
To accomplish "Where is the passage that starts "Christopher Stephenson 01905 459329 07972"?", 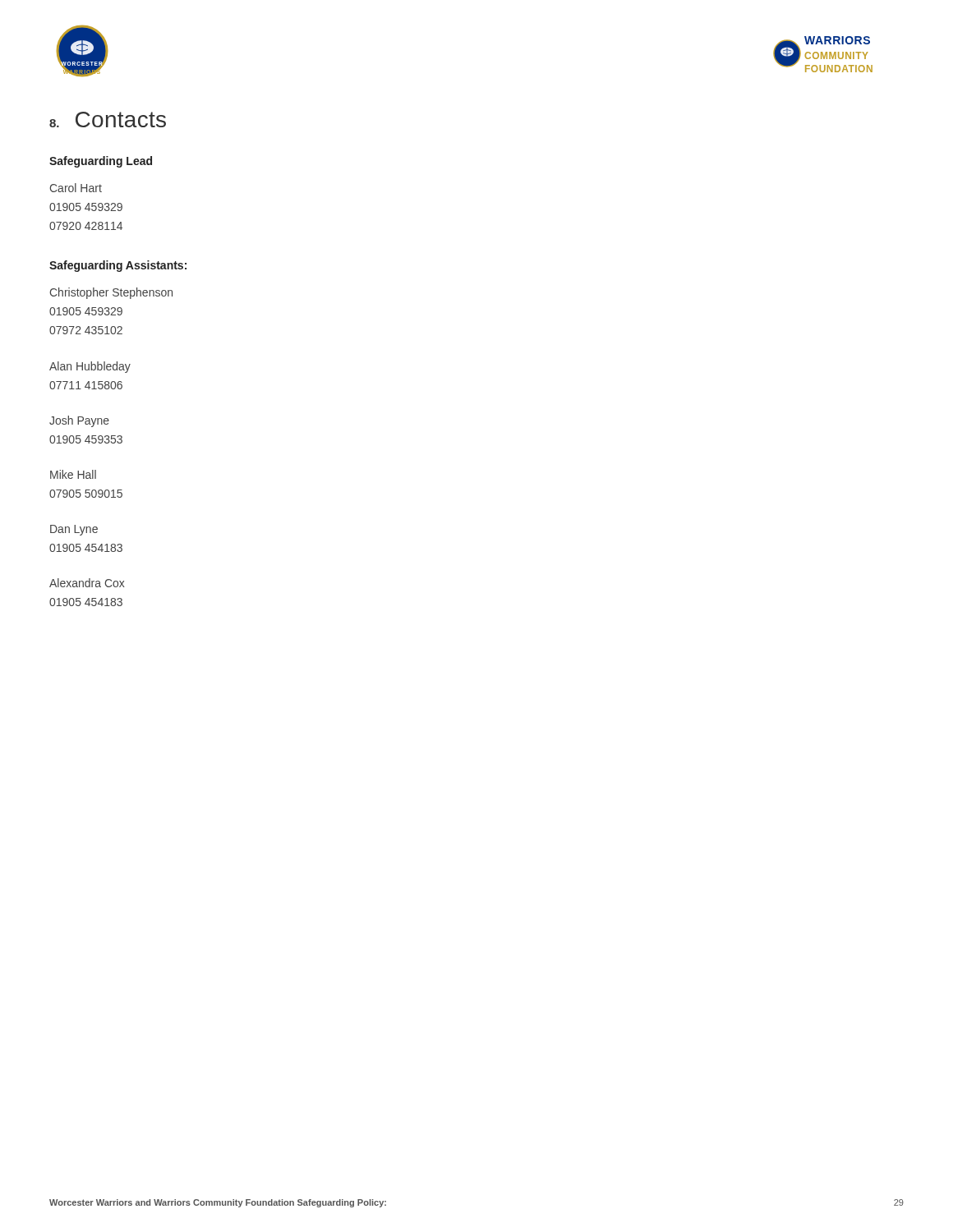I will pos(111,312).
